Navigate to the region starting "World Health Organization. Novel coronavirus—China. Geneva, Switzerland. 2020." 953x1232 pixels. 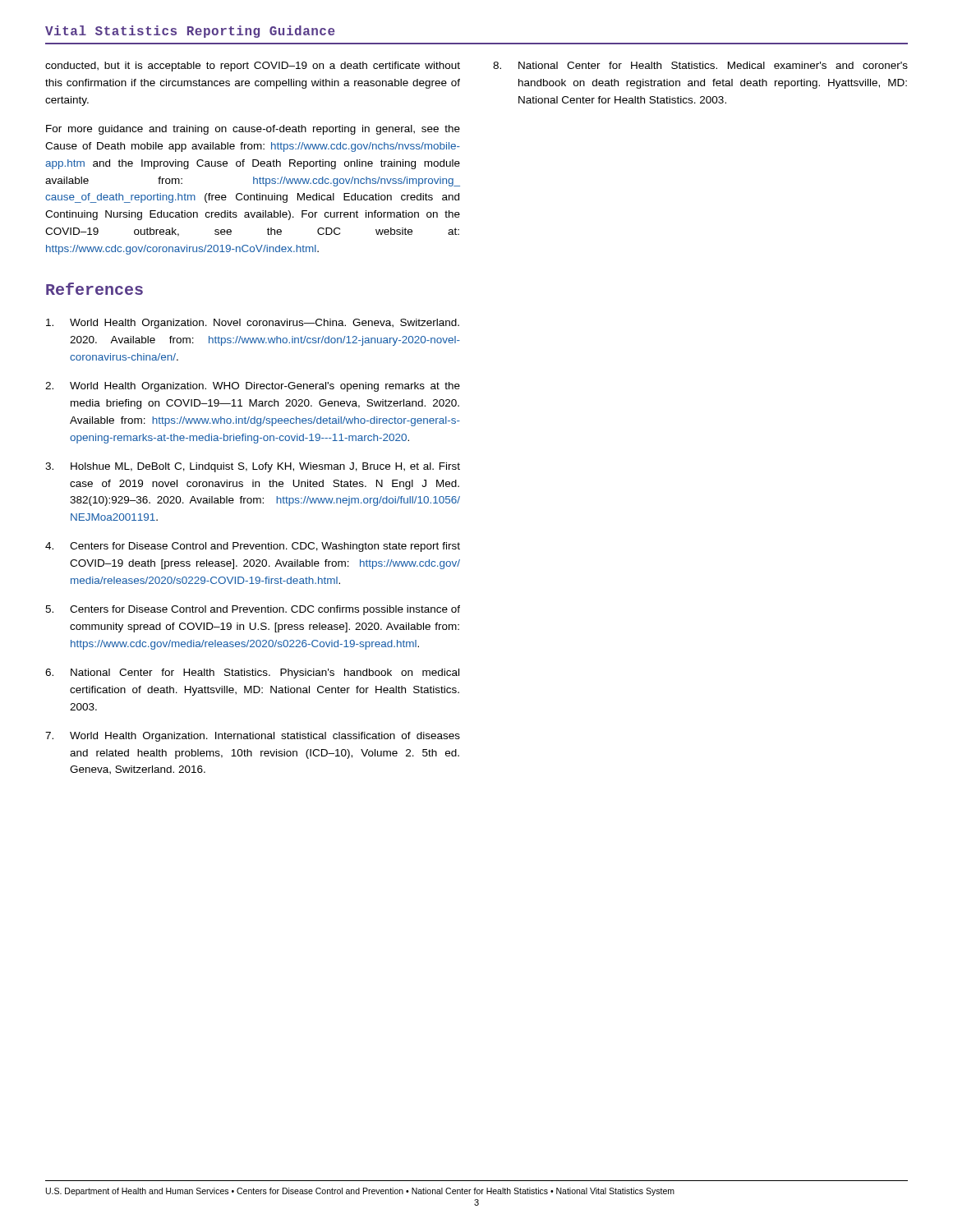[x=253, y=340]
